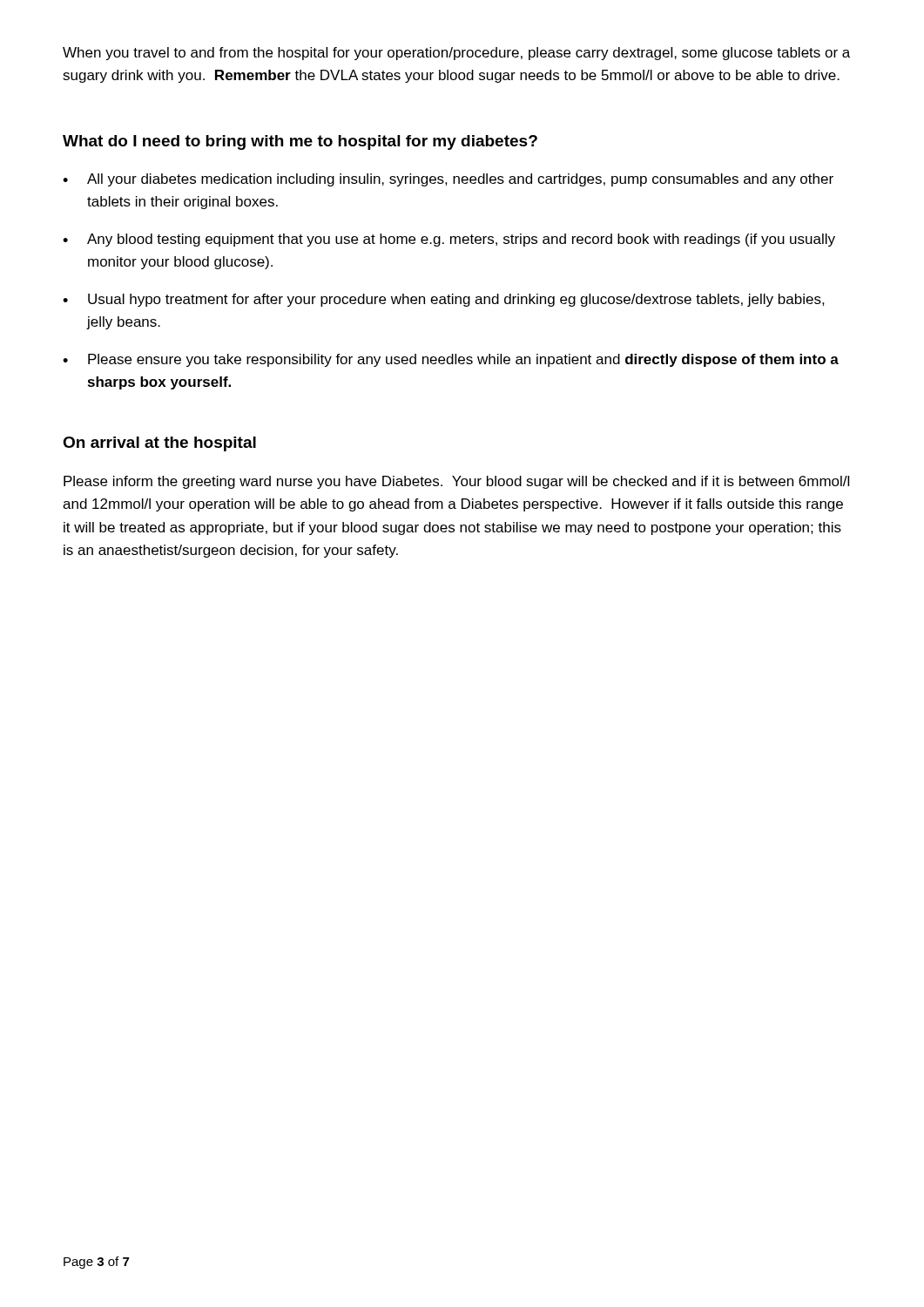
Task: Find the block on this page that starts "• All your diabetes medication including"
Action: click(459, 191)
